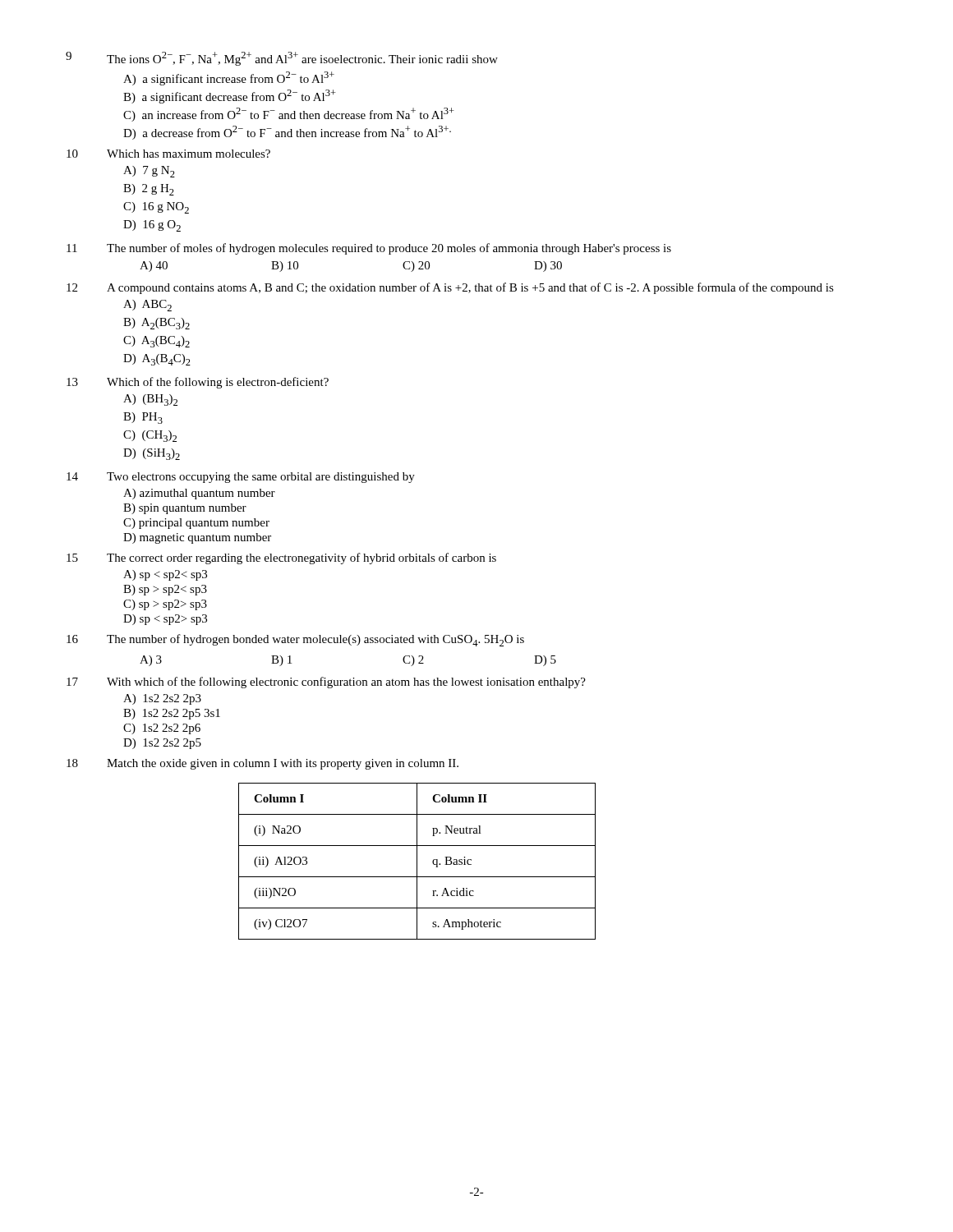Click on the list item that reads "15 The correct order regarding the electronegativity"
The image size is (953, 1232).
(x=281, y=559)
